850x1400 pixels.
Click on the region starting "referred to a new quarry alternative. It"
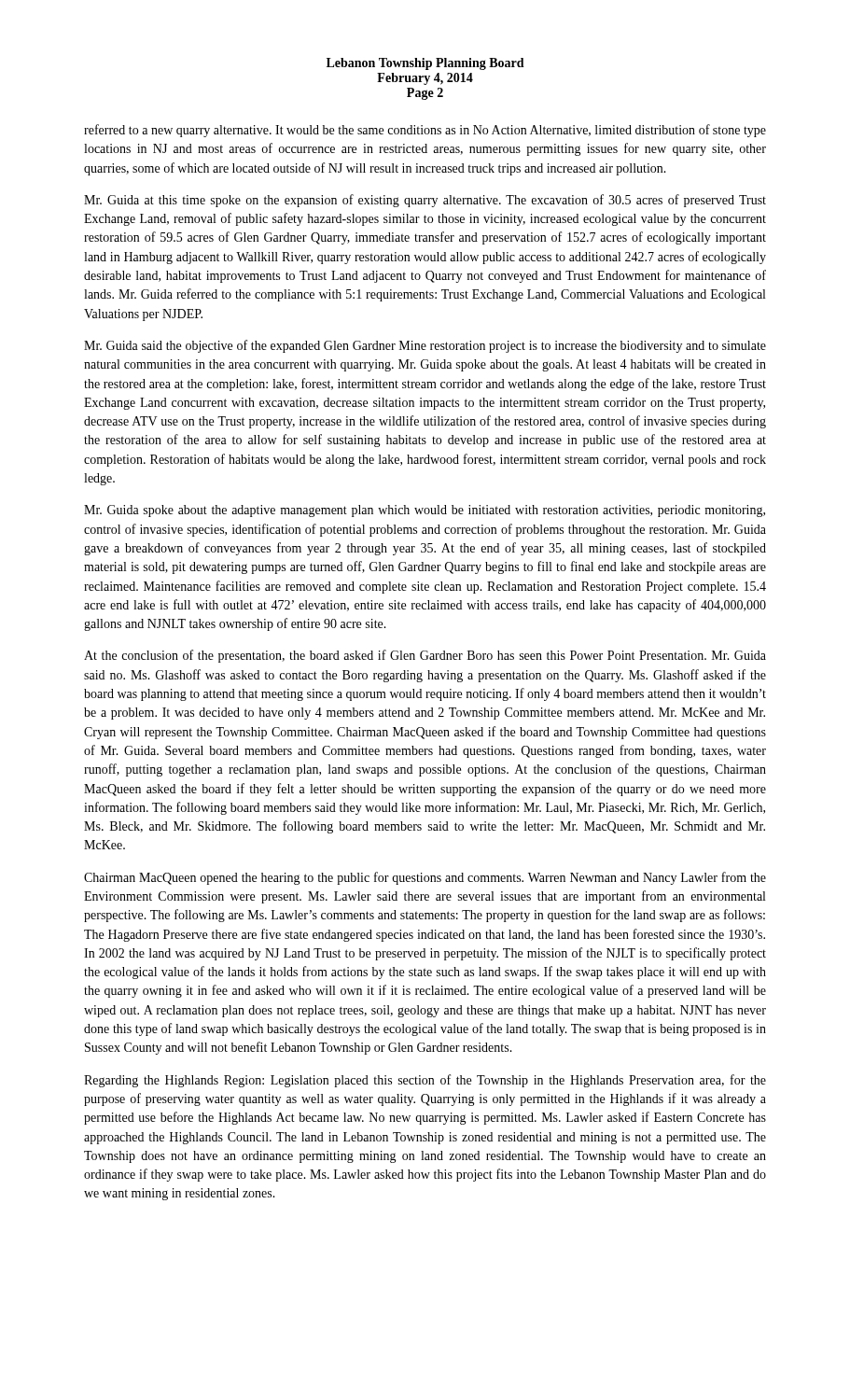[425, 150]
